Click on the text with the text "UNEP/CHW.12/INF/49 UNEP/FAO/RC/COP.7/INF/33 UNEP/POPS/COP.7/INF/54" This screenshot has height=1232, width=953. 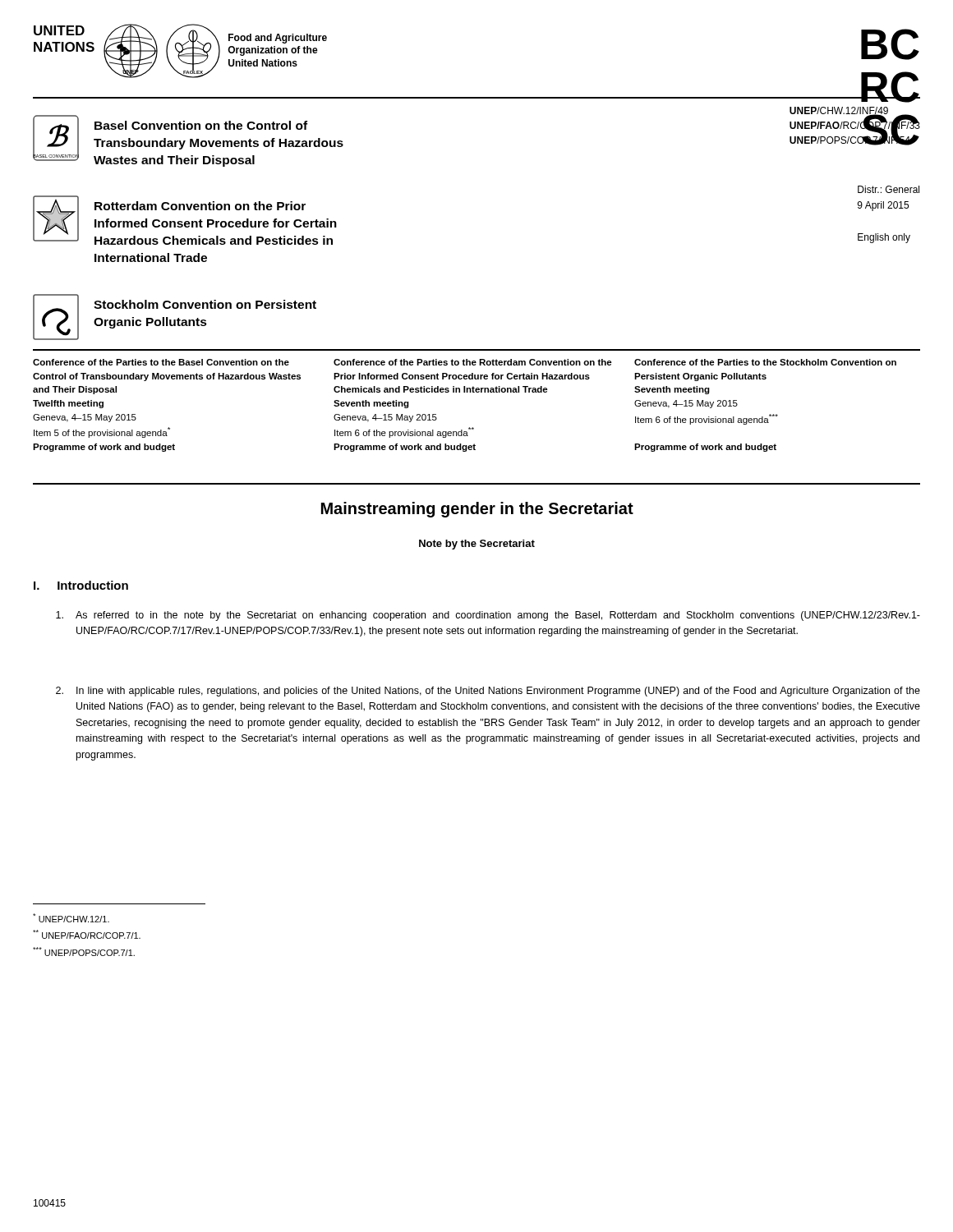click(x=855, y=126)
